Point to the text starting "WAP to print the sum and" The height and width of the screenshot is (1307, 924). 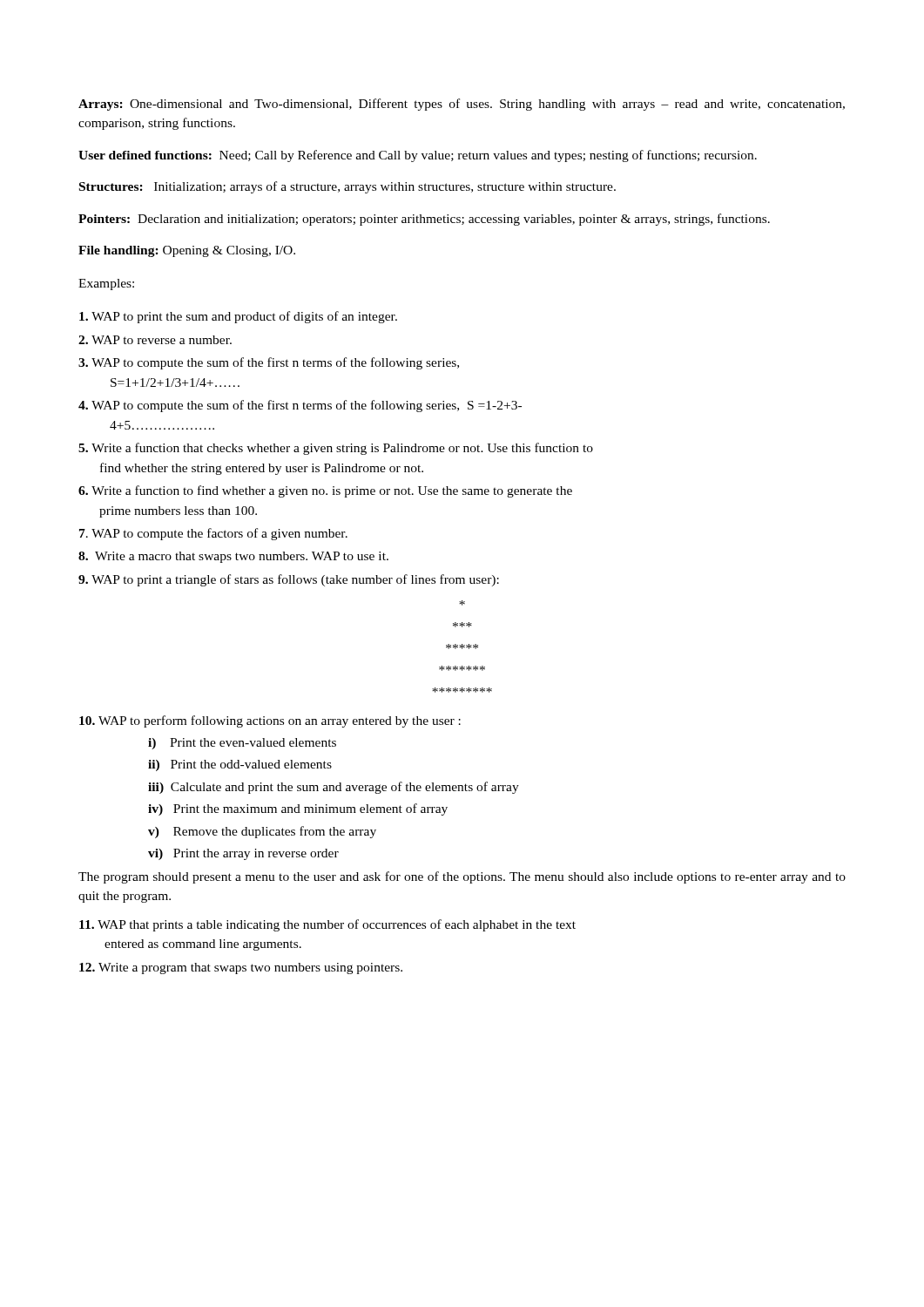pos(238,316)
